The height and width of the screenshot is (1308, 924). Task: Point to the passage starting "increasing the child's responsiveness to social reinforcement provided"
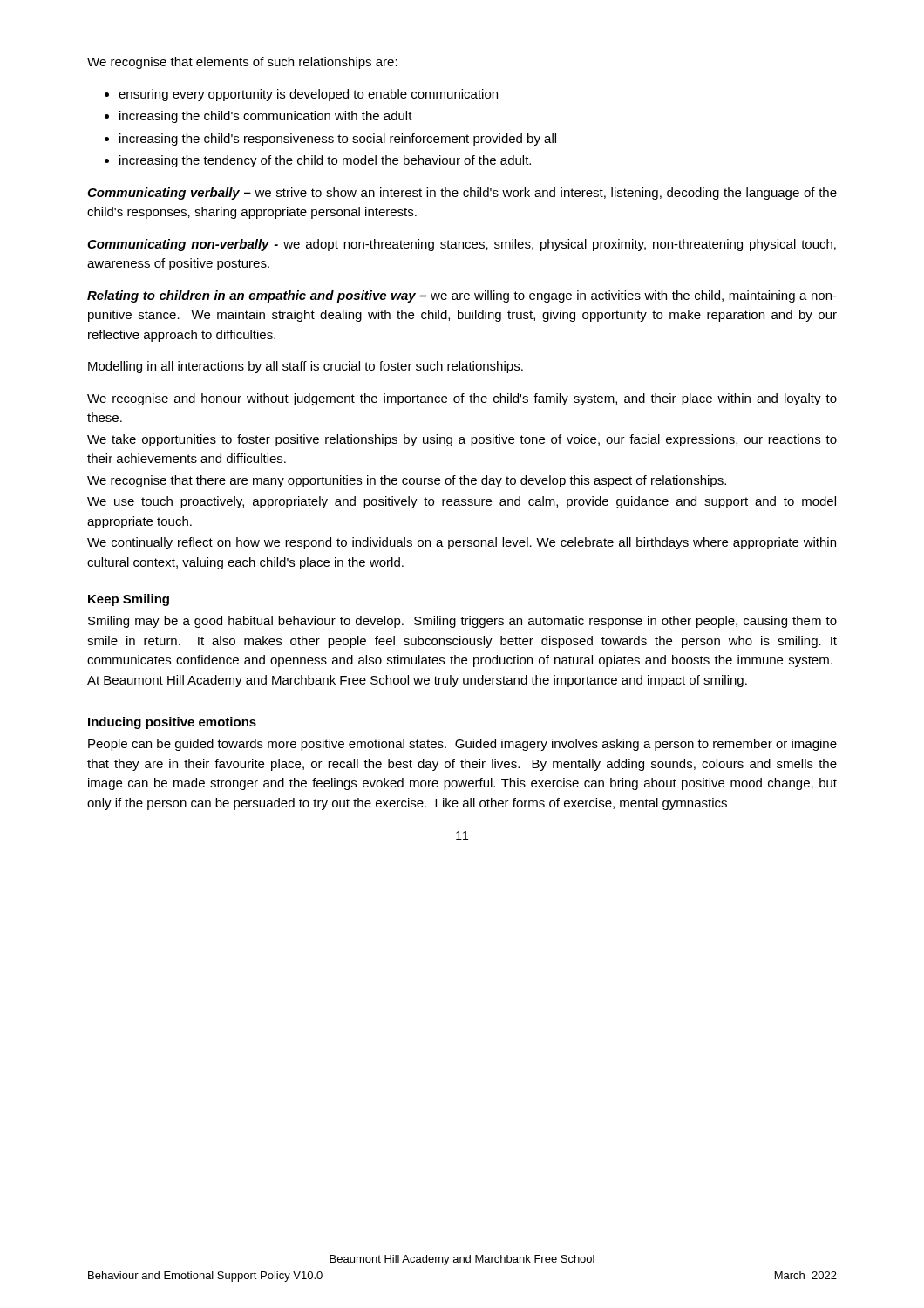338,138
